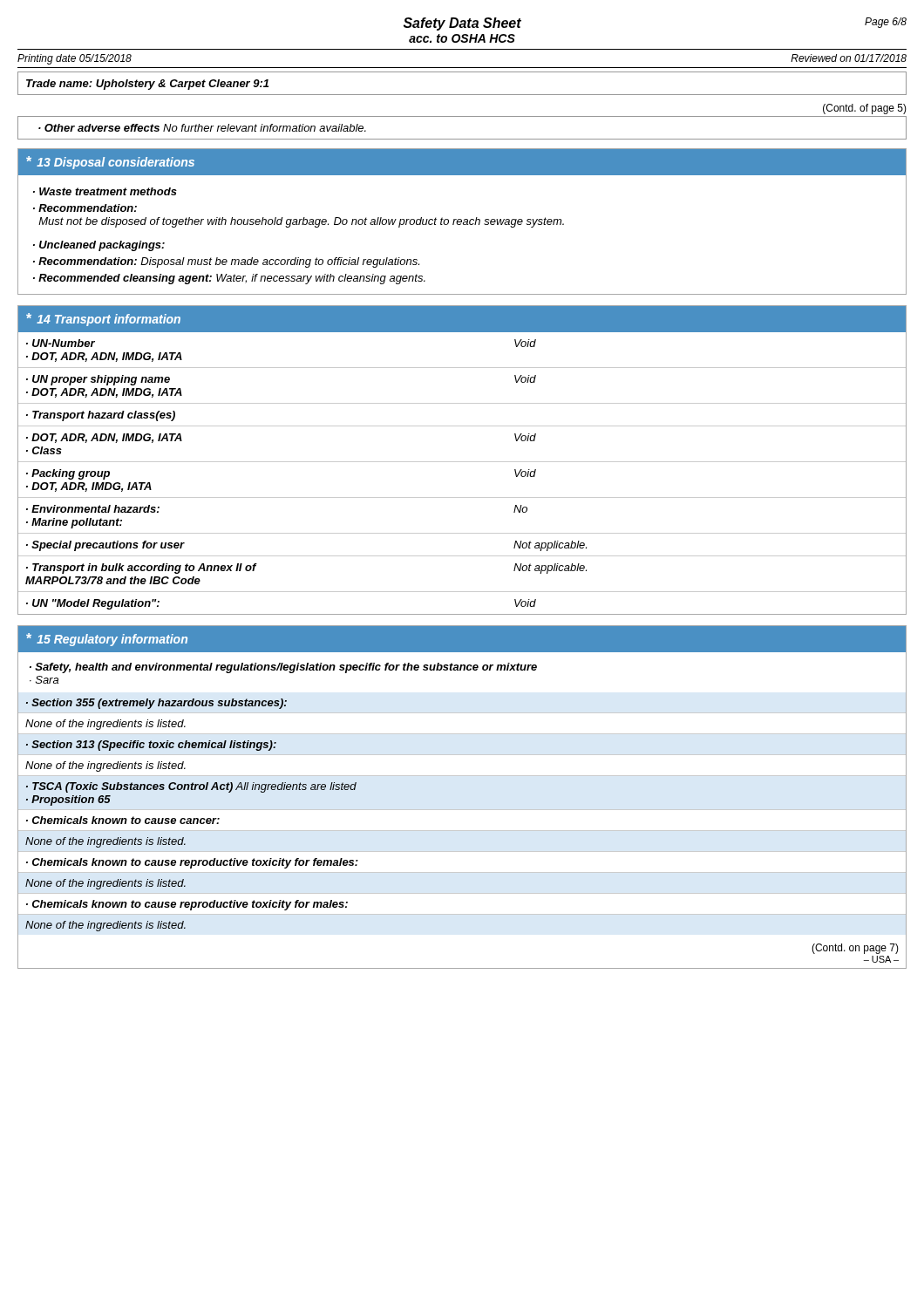Locate the element starting "* 15 Regulatory information"
924x1308 pixels.
107,639
